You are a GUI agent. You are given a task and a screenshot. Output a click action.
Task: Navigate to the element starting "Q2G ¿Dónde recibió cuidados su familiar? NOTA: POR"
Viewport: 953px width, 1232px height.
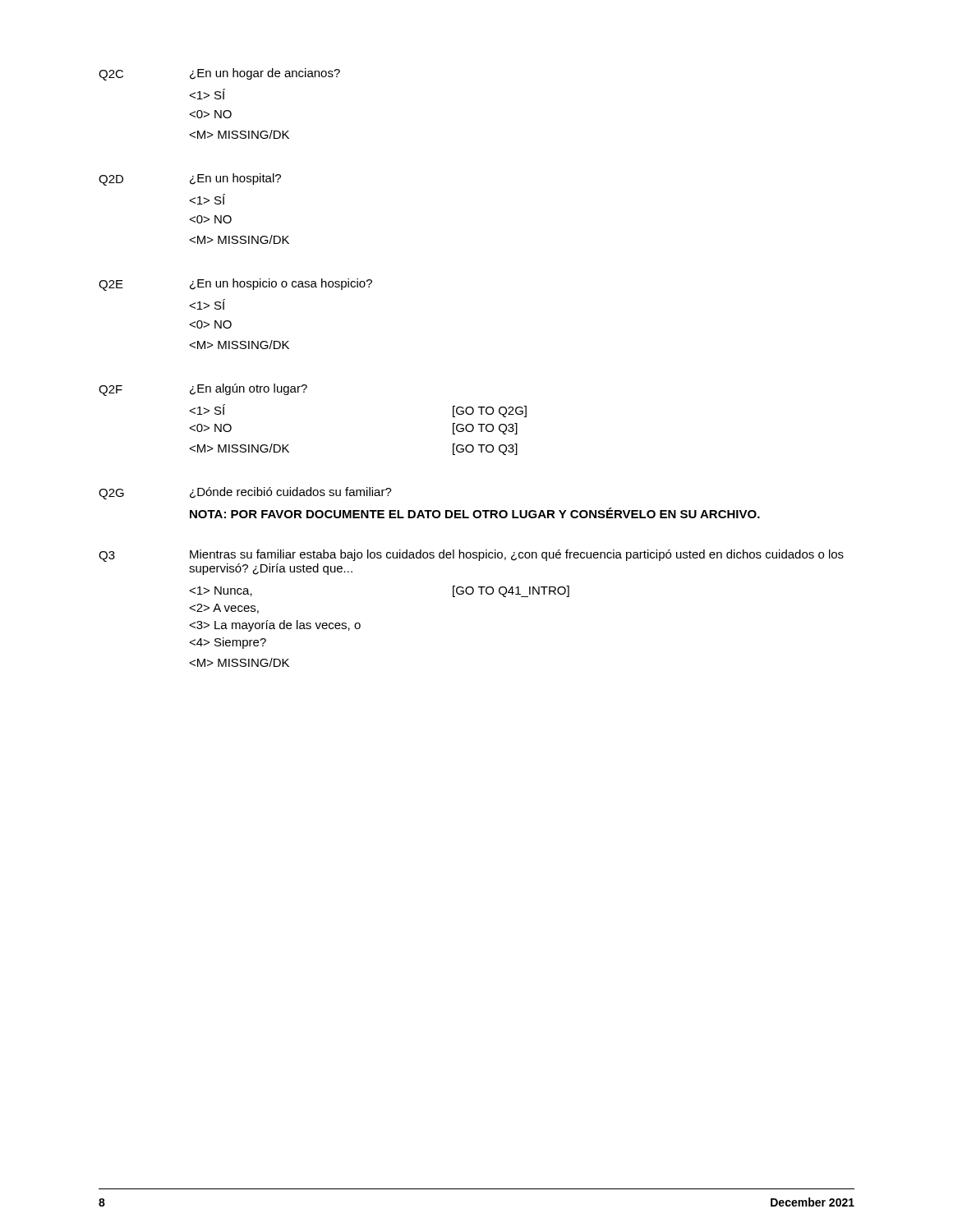(x=476, y=507)
